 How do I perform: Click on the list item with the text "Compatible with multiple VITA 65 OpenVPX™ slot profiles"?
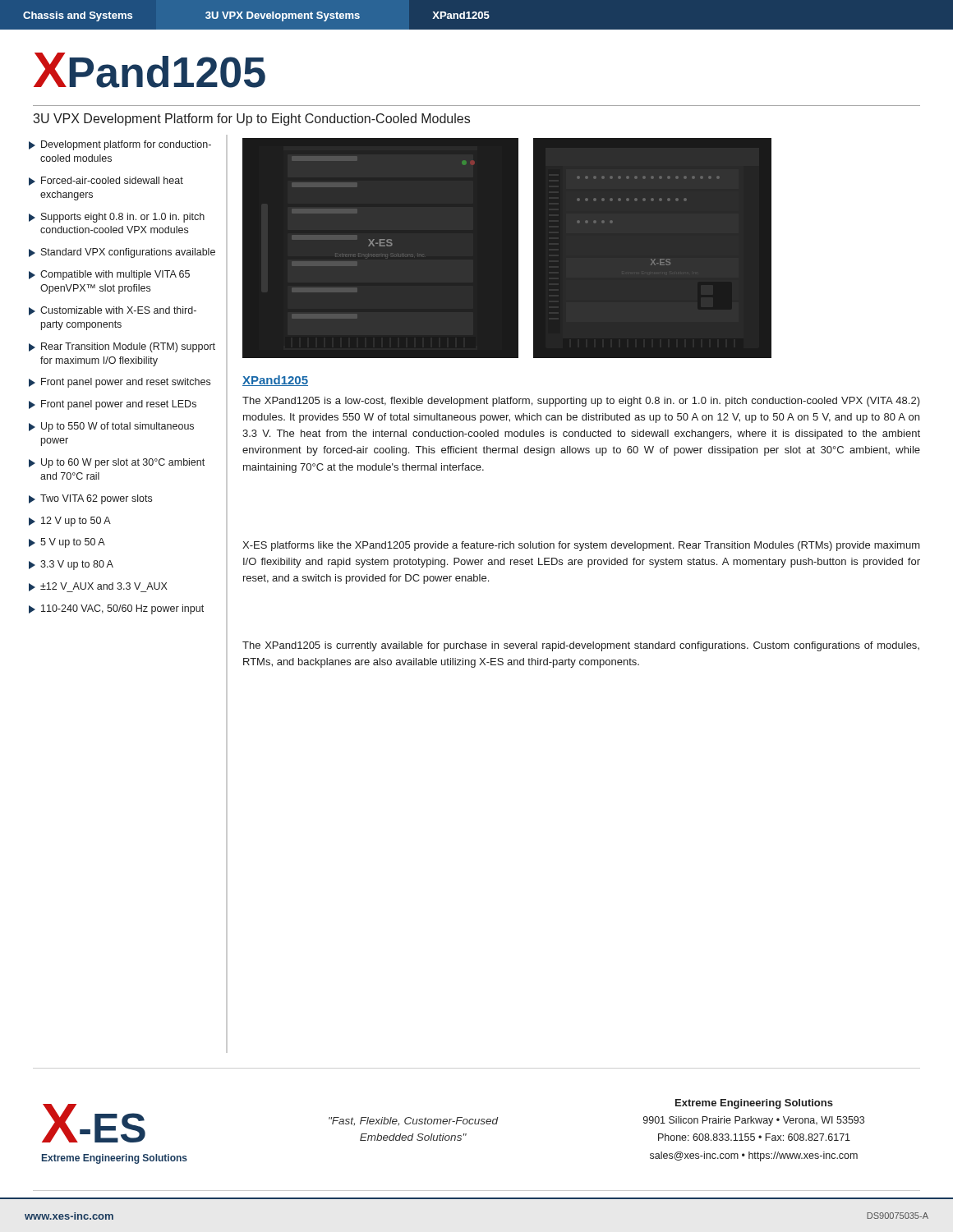(109, 281)
